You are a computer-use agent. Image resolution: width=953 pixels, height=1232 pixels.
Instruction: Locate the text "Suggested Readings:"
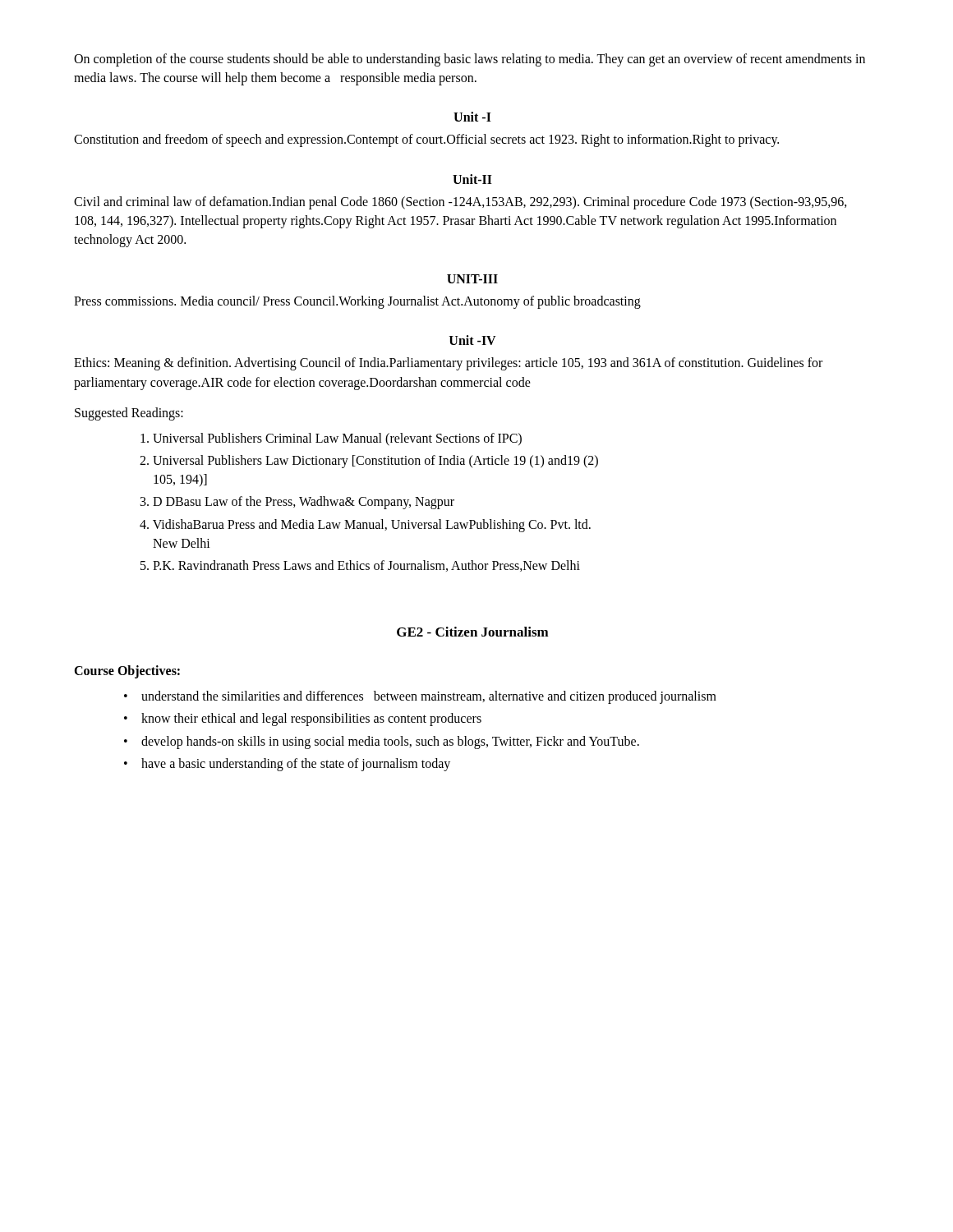pyautogui.click(x=129, y=412)
